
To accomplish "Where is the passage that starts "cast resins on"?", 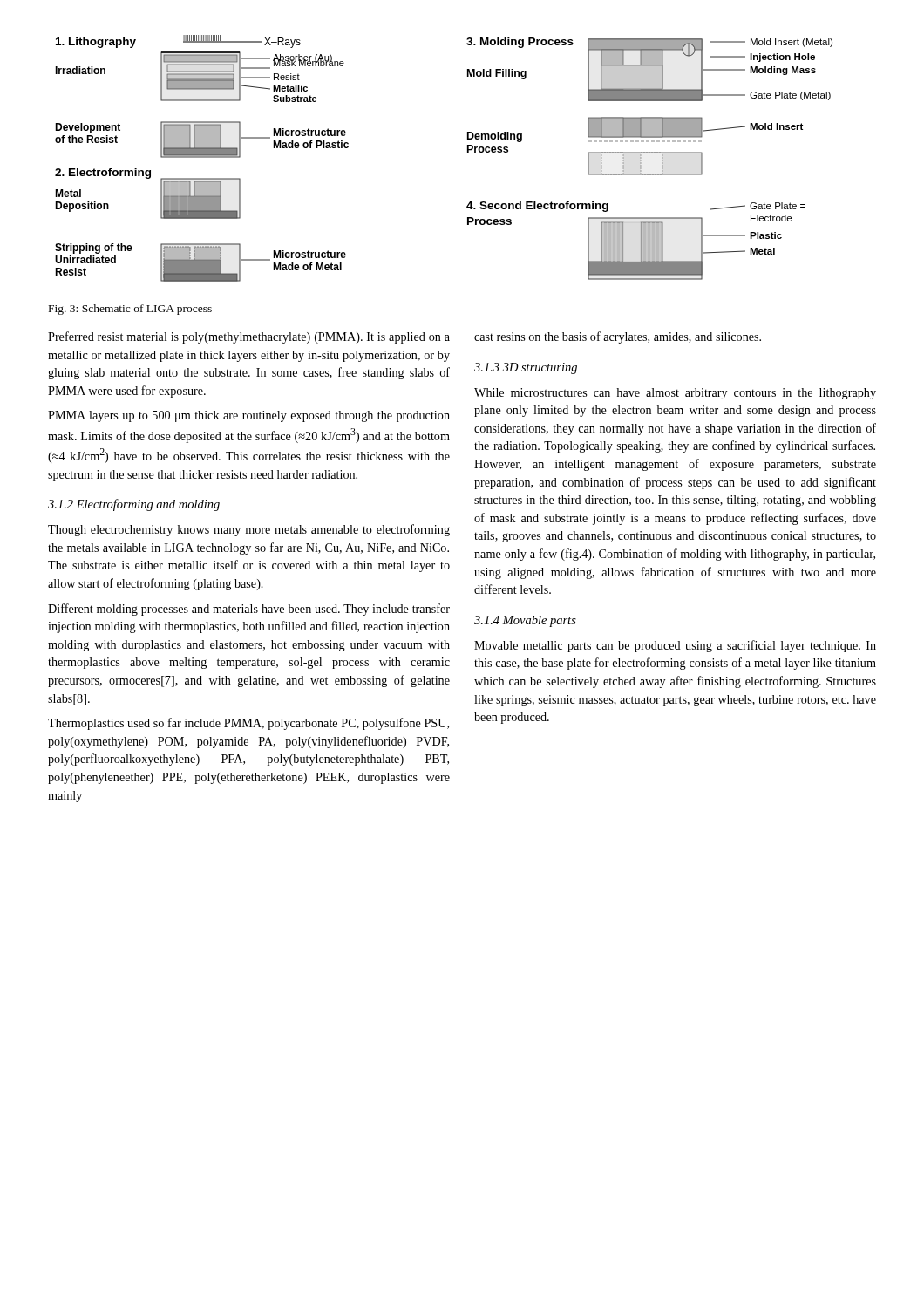I will [675, 337].
